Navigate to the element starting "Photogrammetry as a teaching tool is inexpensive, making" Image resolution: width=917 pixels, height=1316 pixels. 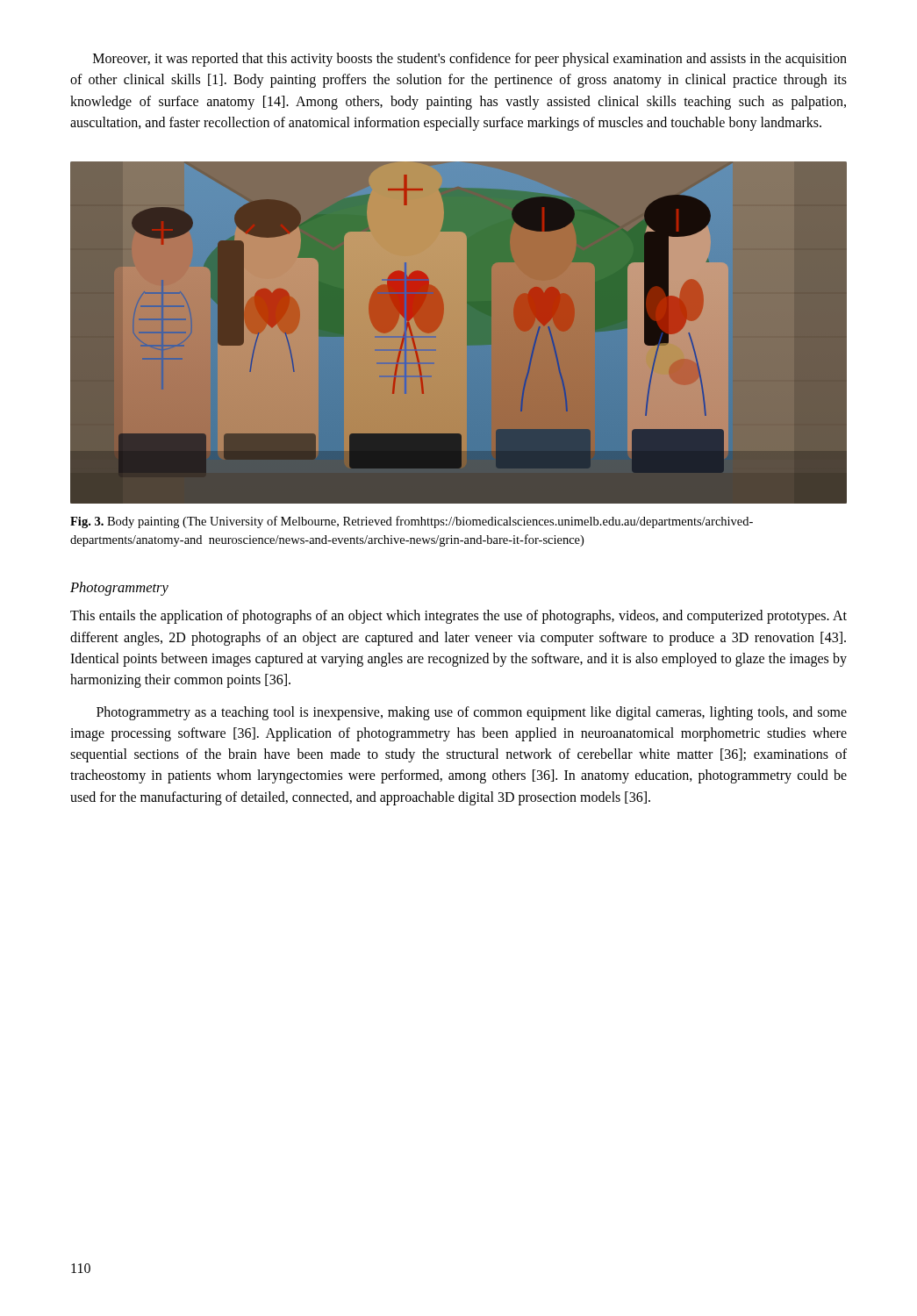click(x=458, y=754)
